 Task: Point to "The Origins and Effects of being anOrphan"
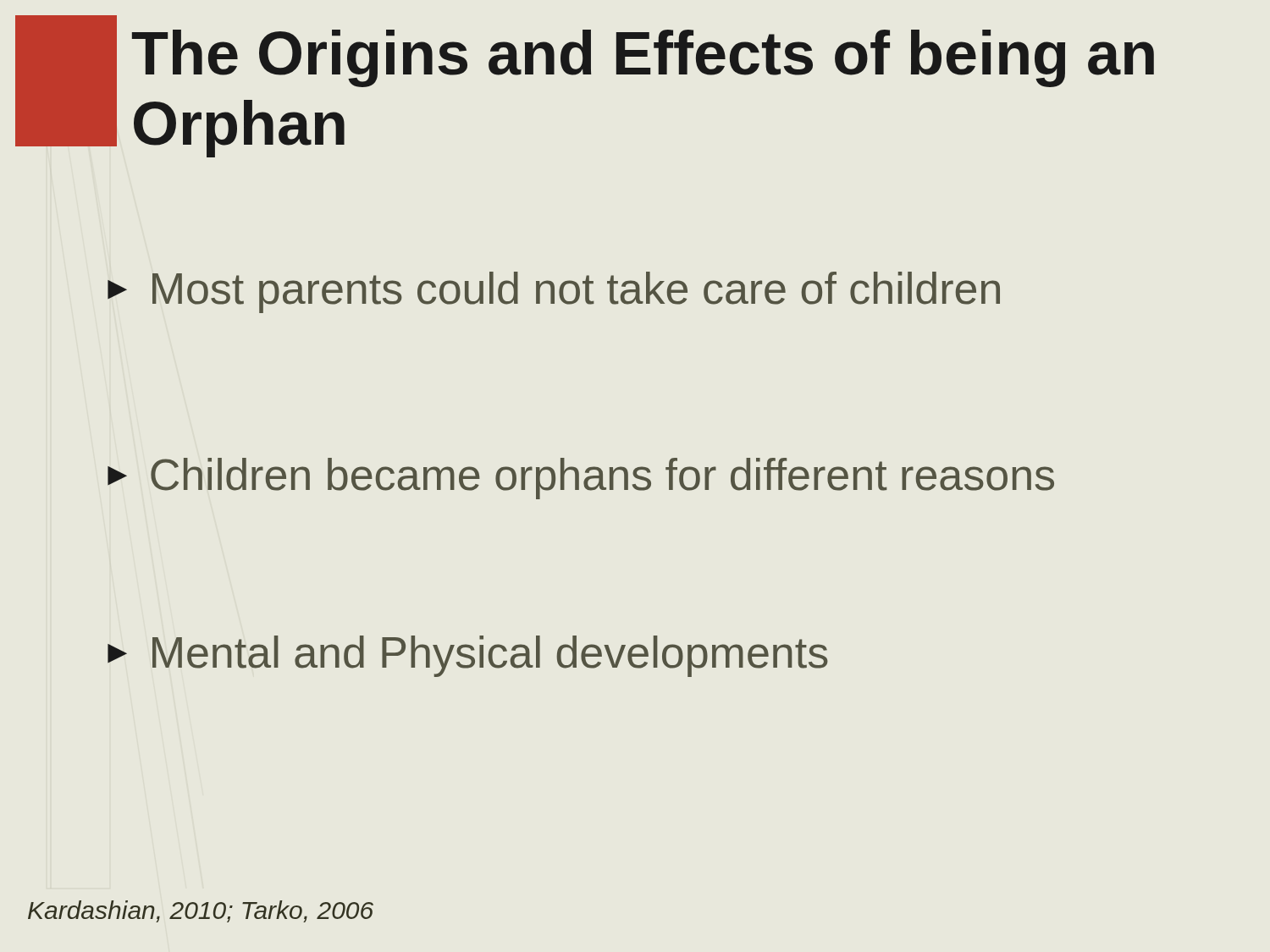(x=686, y=89)
